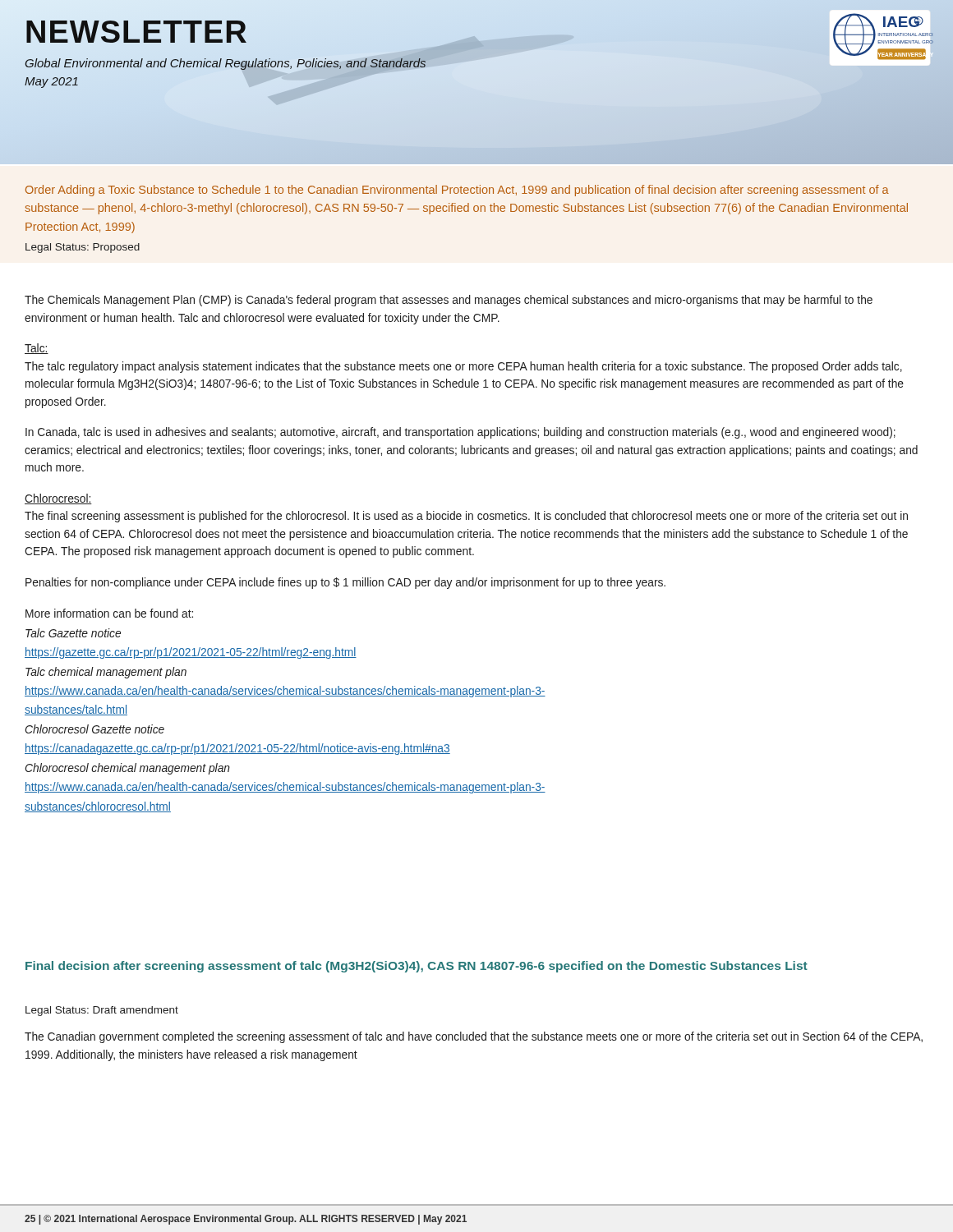Select the logo

[x=880, y=39]
